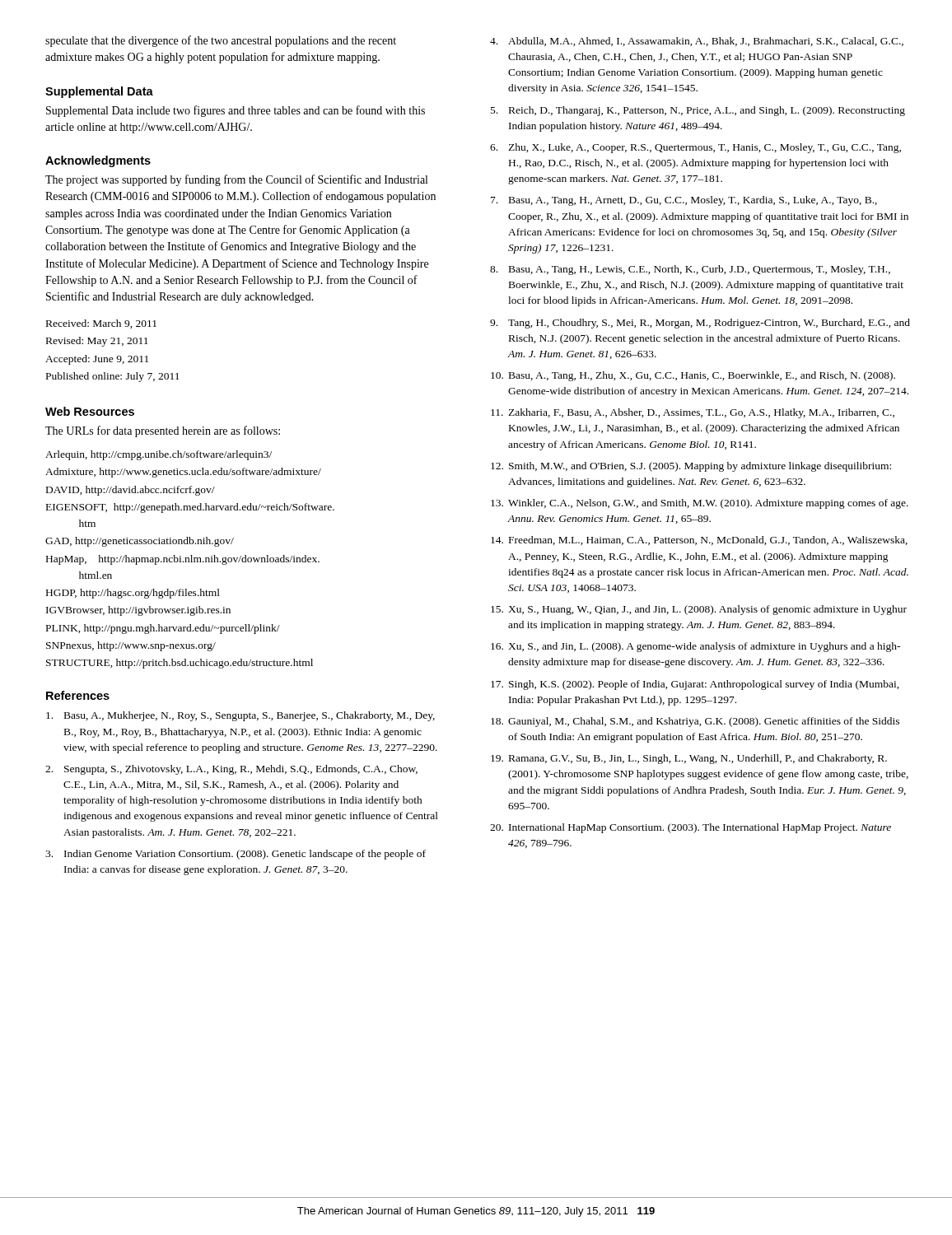Locate the list item that reads "18. Gauniyal, M.,"
This screenshot has height=1235, width=952.
[x=700, y=729]
